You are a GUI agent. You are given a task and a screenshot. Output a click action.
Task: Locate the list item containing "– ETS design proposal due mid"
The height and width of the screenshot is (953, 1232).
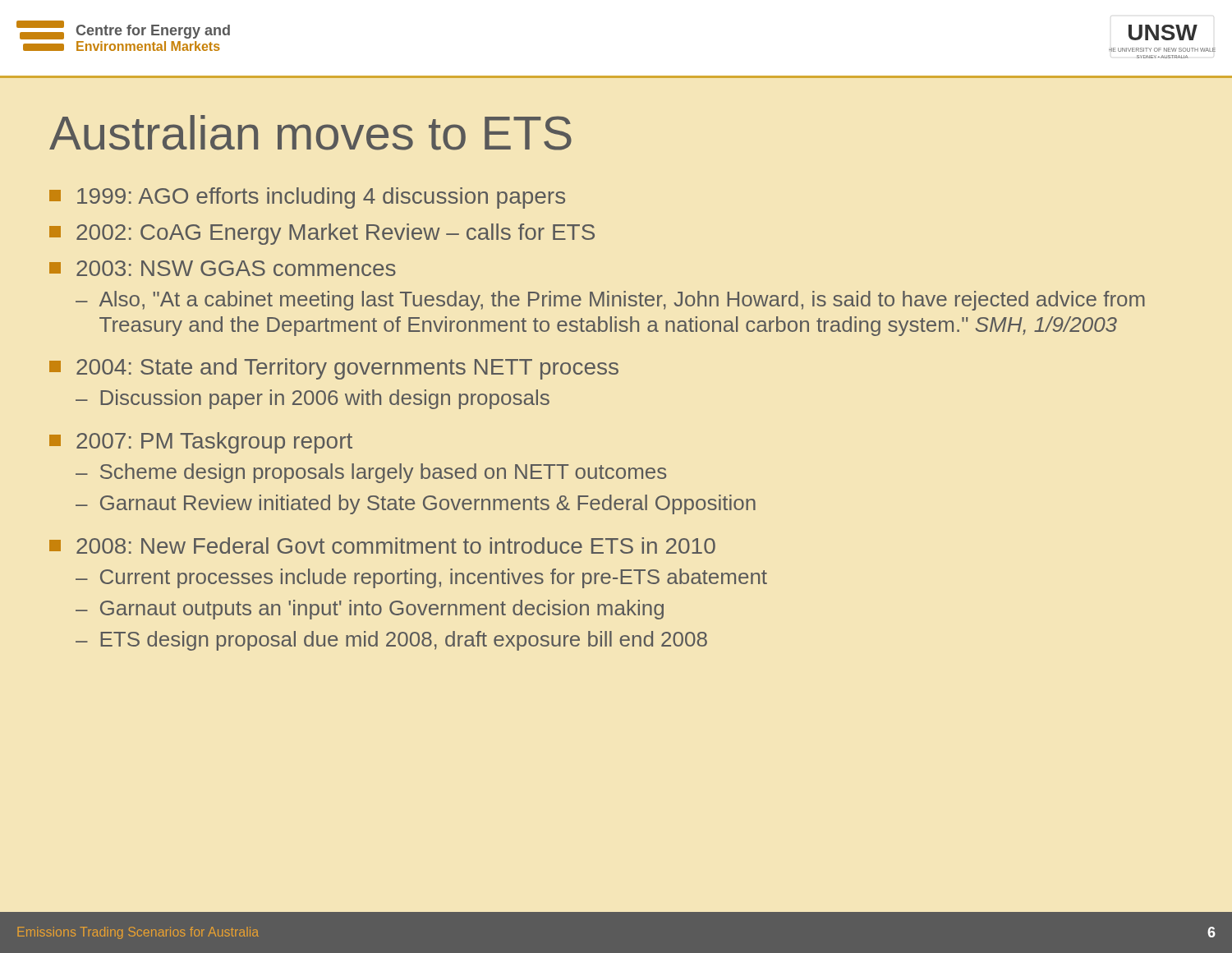[x=421, y=640]
